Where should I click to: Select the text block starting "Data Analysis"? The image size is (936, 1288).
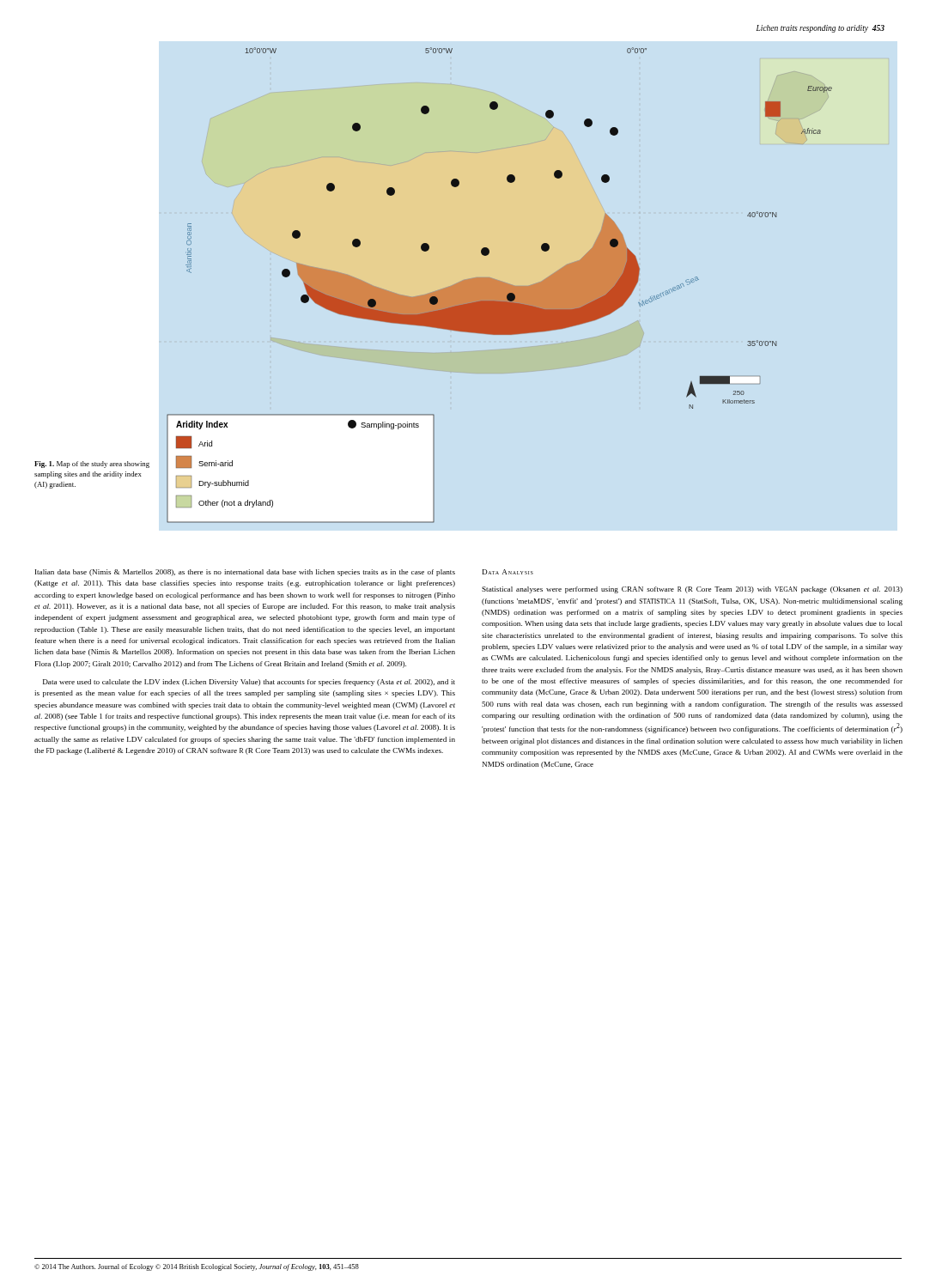[x=508, y=572]
